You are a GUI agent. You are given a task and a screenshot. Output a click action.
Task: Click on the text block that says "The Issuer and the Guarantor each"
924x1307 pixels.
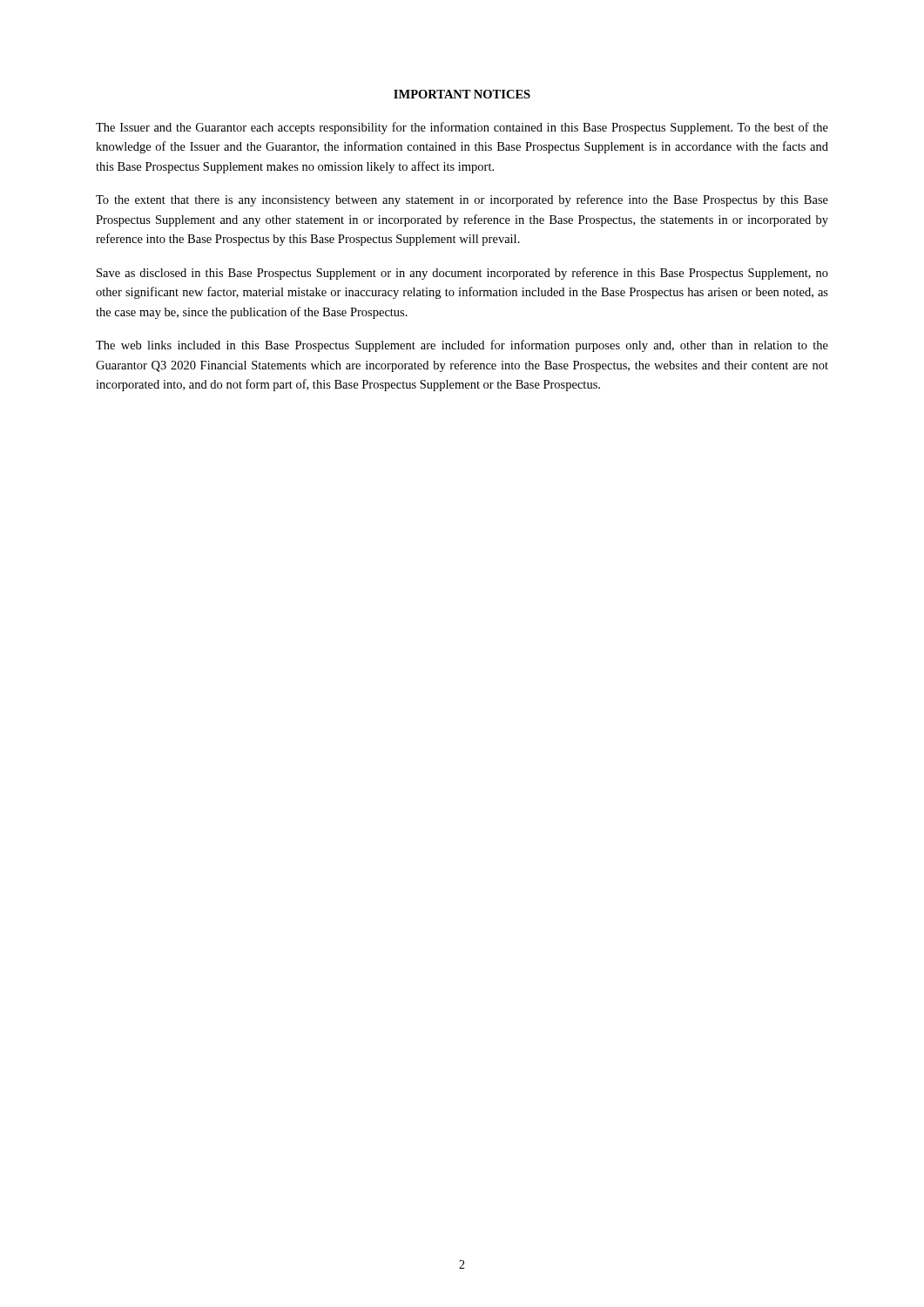(x=462, y=147)
